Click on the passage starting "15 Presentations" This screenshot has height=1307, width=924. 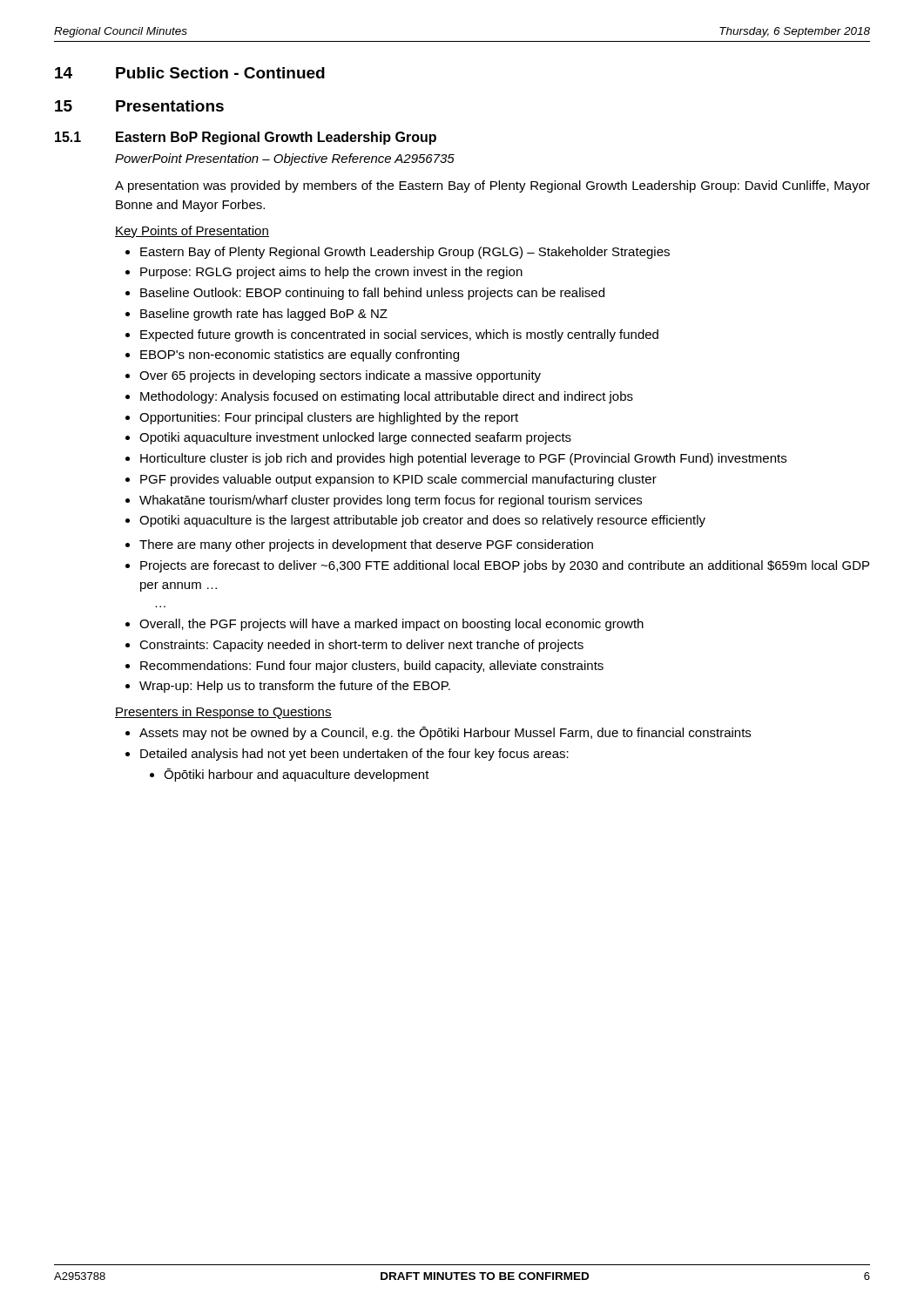click(139, 106)
